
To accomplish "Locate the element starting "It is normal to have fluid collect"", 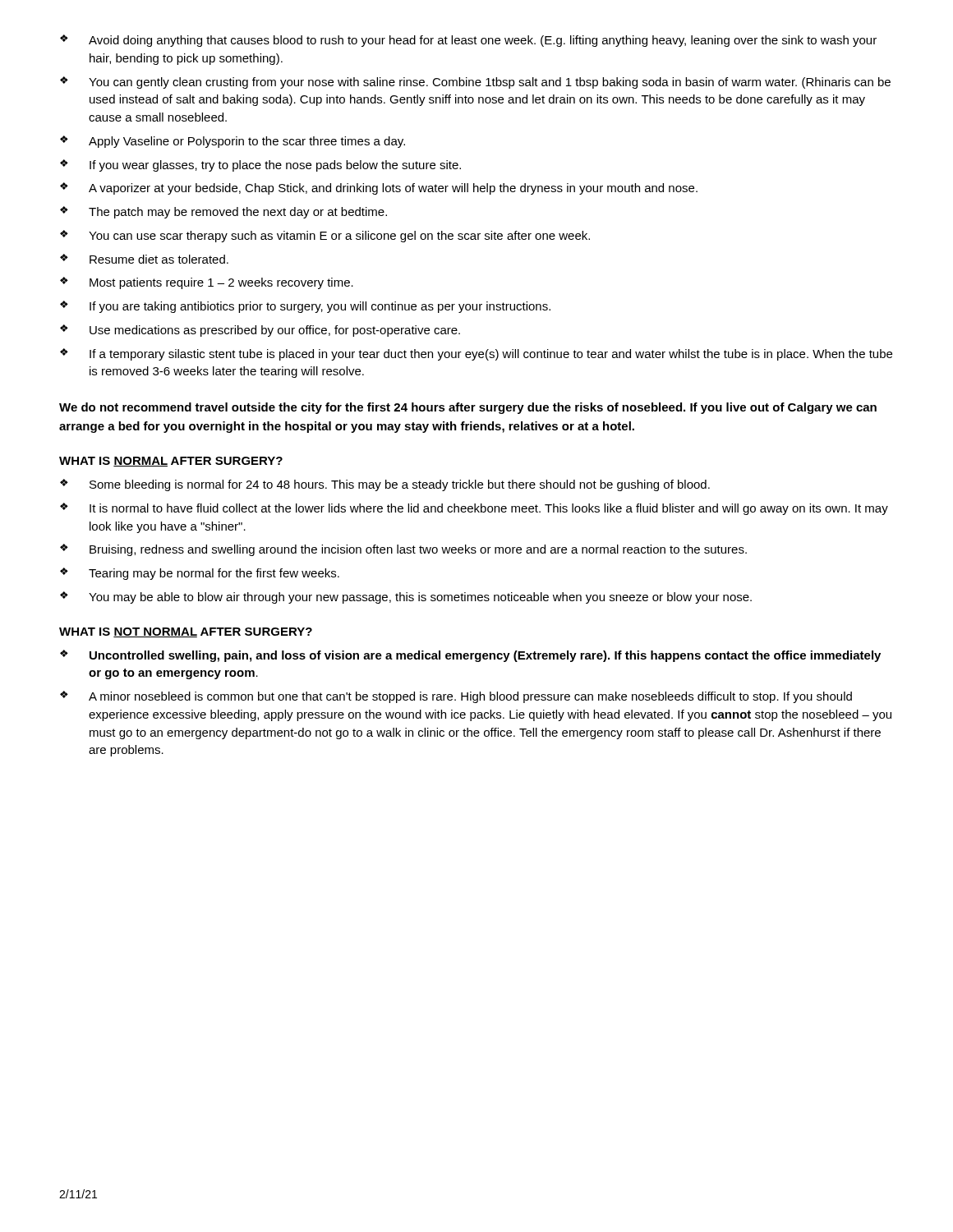I will tap(476, 517).
